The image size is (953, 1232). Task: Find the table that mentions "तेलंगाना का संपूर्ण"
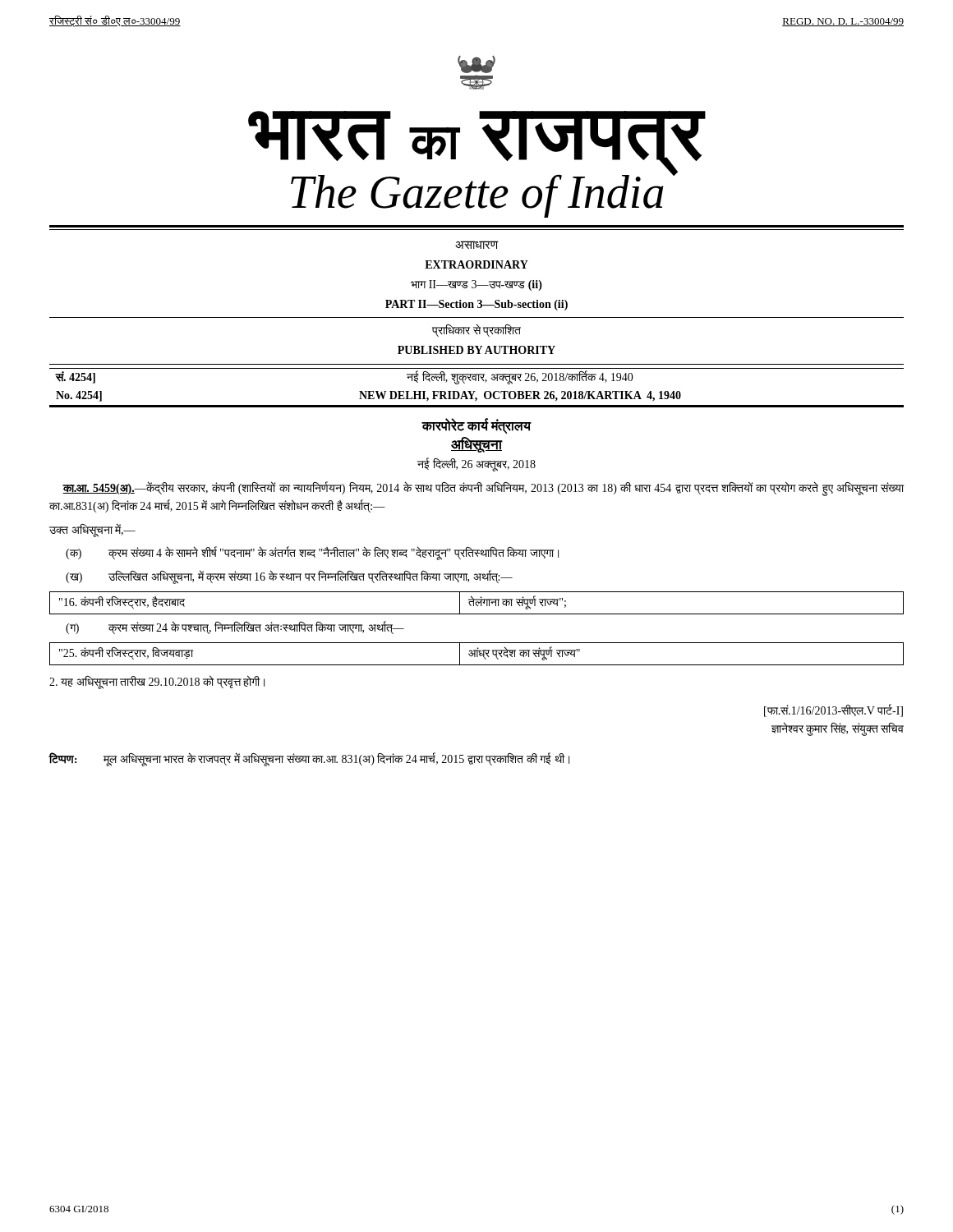coord(476,603)
